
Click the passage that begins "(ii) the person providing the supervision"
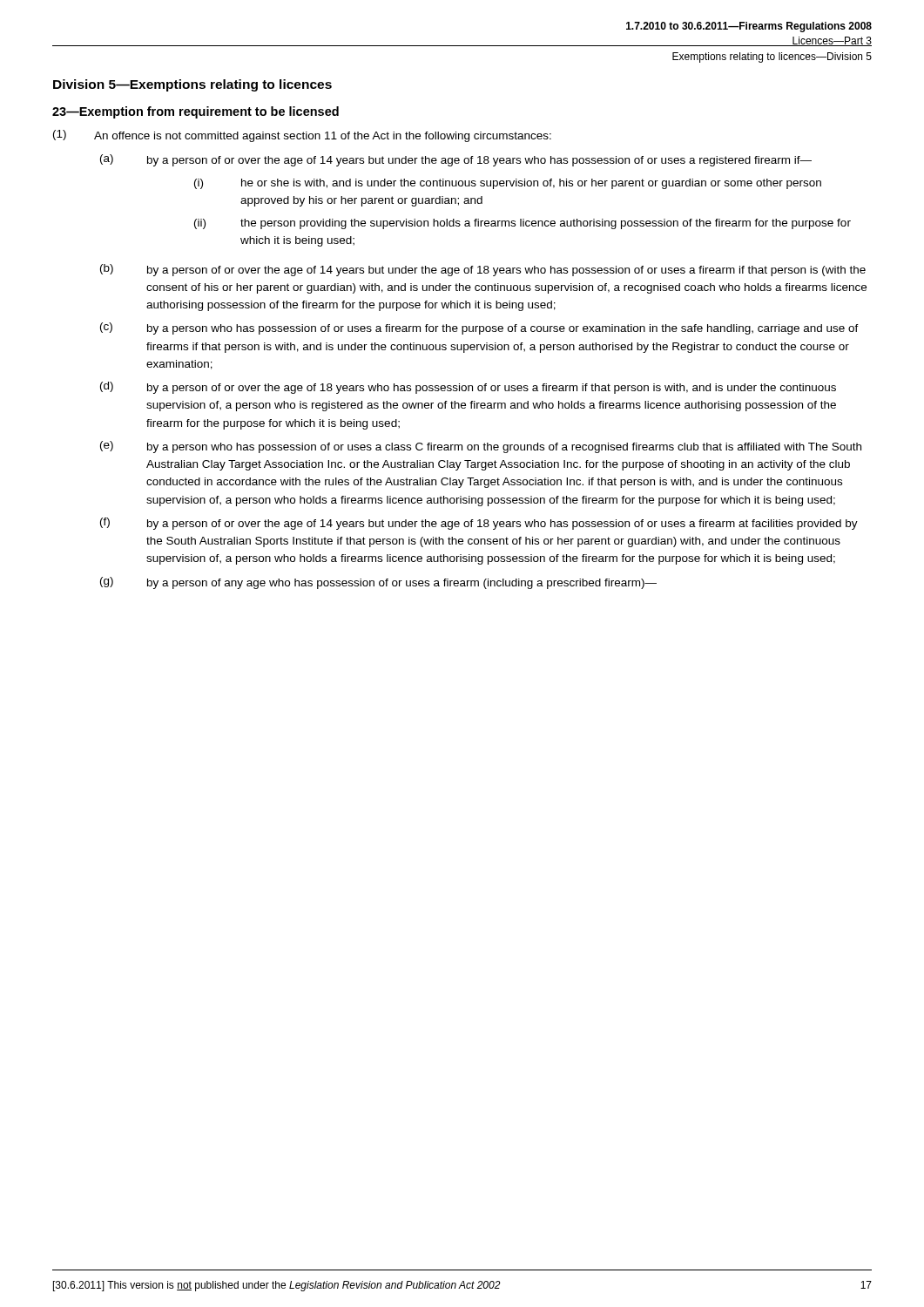pyautogui.click(x=533, y=232)
